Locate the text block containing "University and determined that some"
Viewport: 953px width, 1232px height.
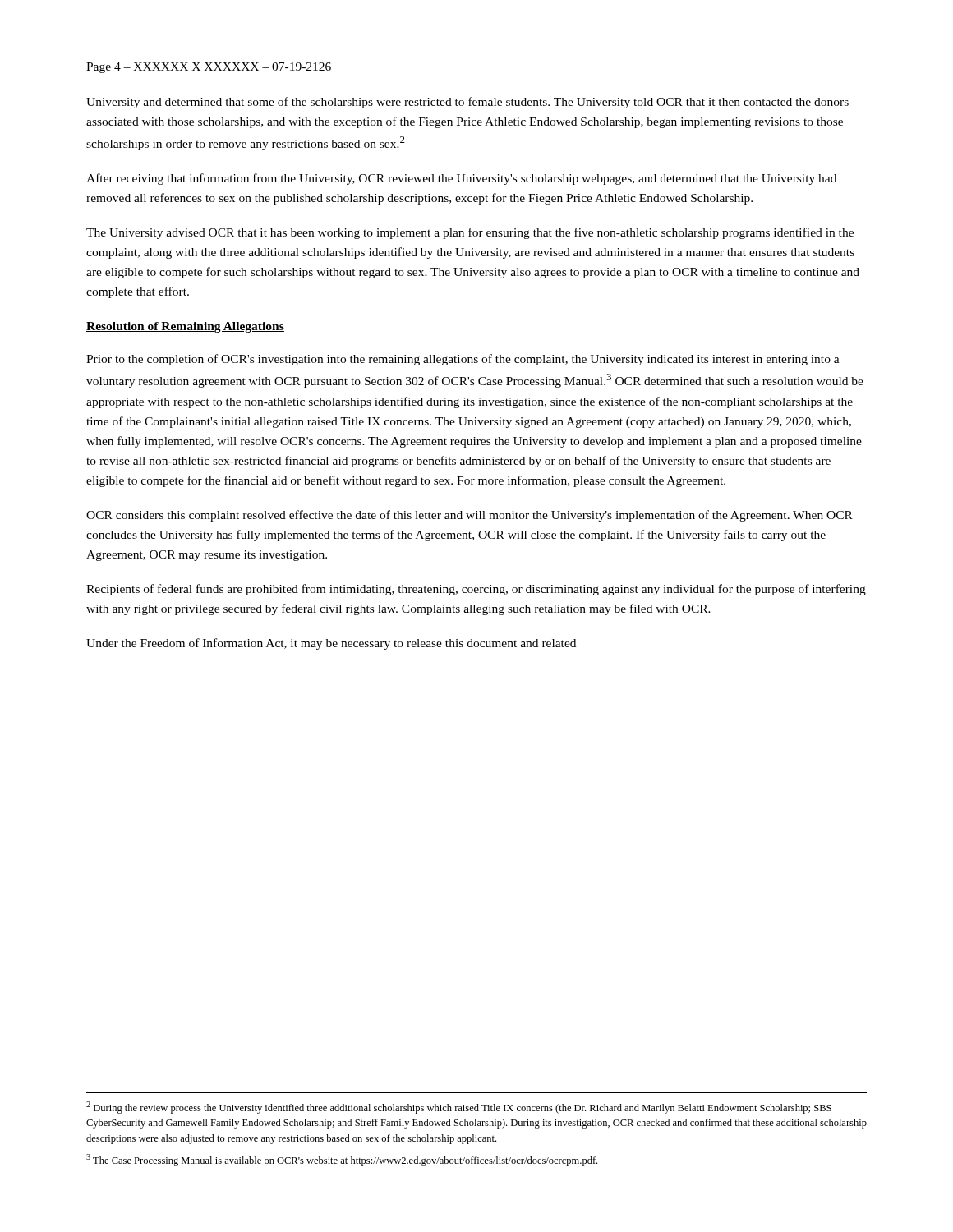tap(476, 123)
